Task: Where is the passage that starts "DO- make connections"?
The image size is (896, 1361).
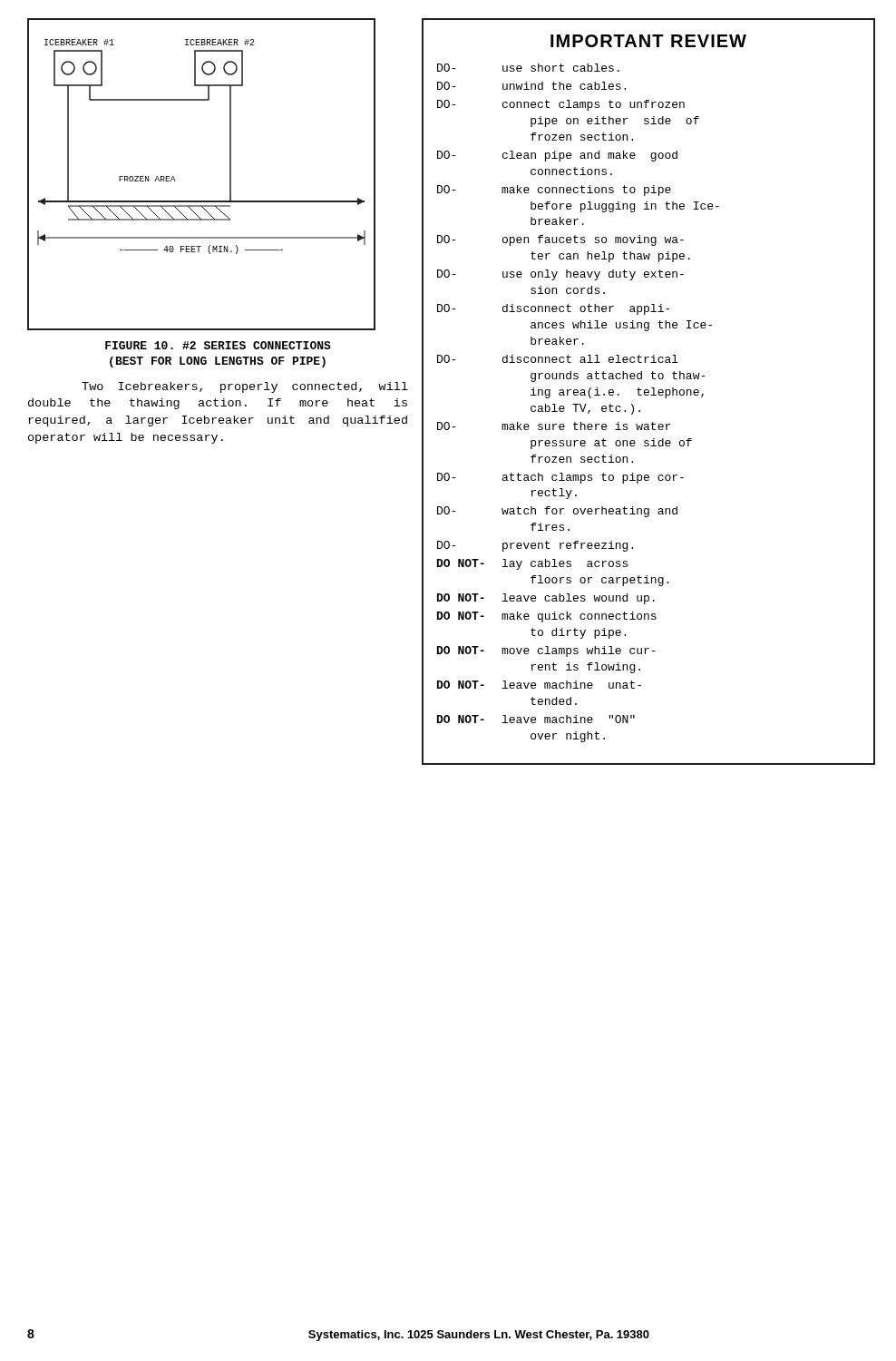Action: [x=648, y=206]
